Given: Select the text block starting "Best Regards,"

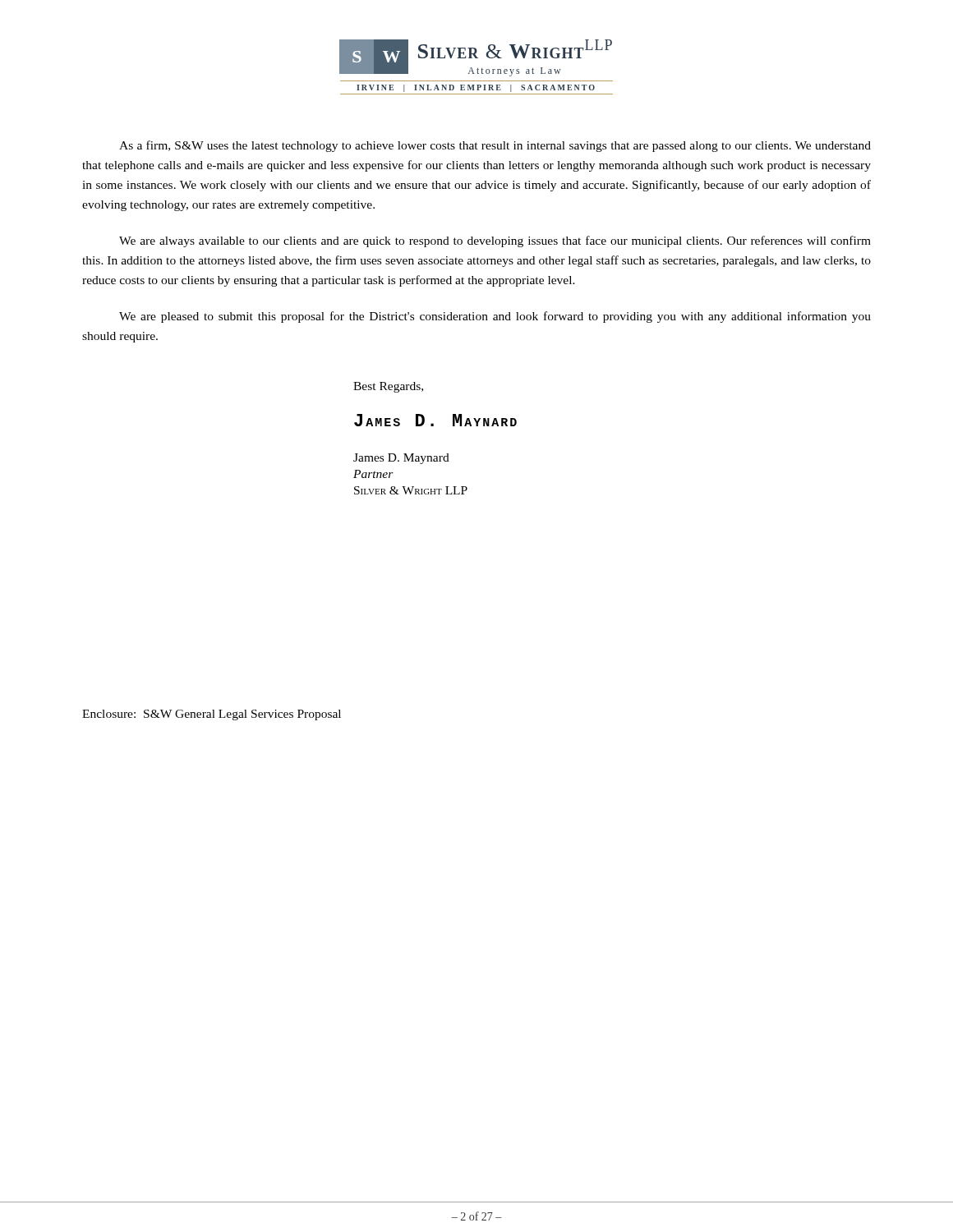Looking at the screenshot, I should [389, 386].
